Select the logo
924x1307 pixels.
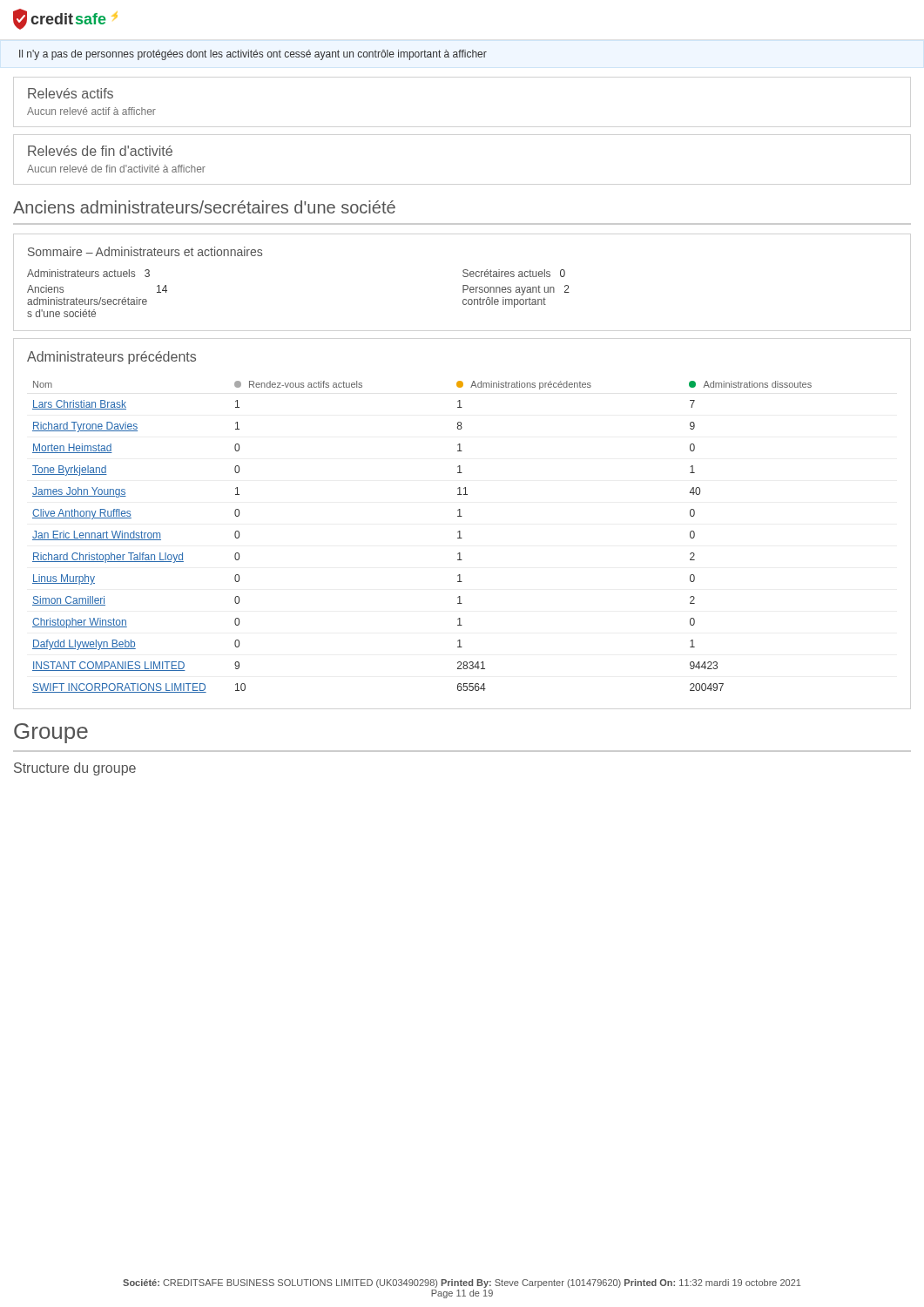click(462, 20)
